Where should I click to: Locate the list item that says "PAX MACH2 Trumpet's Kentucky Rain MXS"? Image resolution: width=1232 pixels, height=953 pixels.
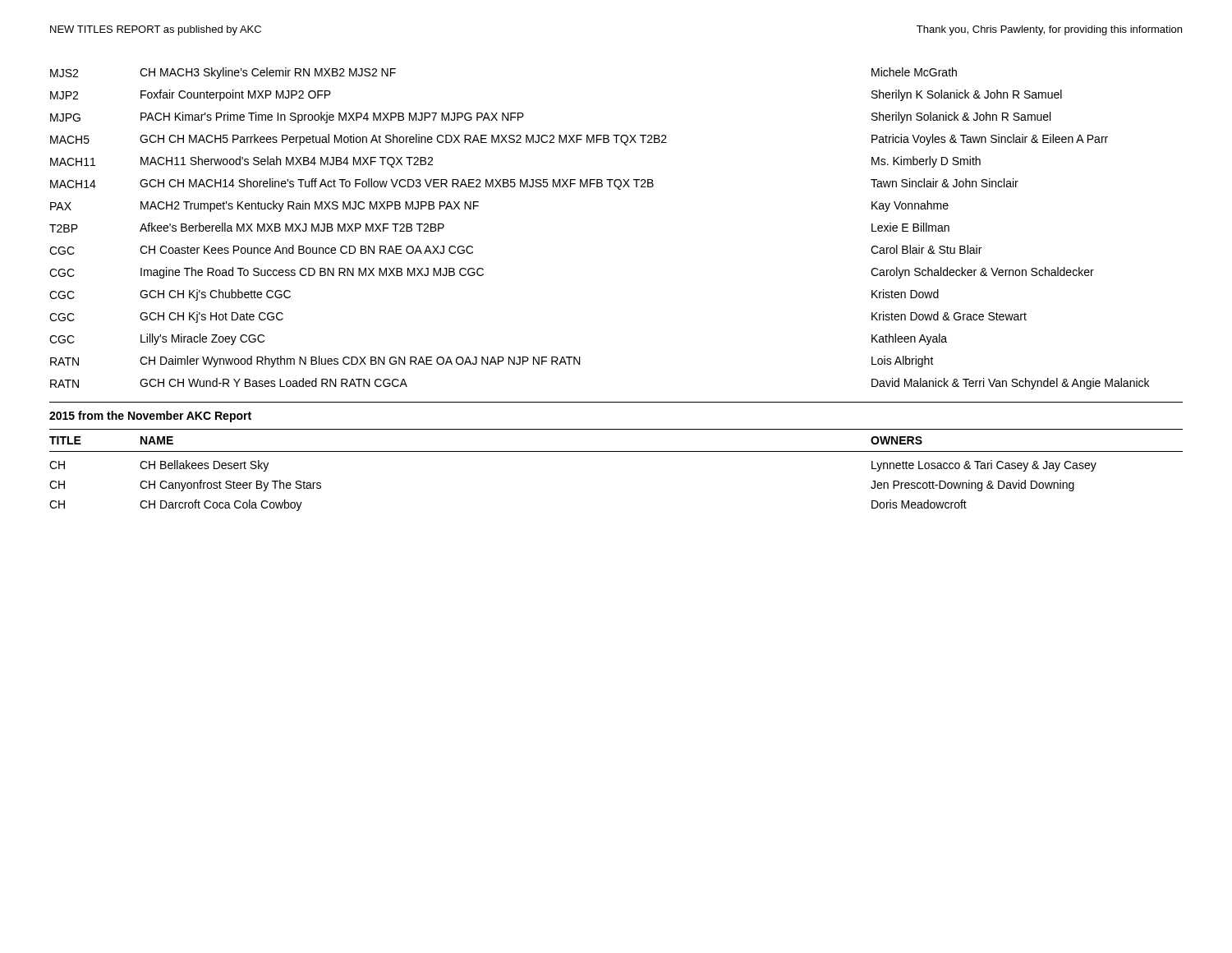point(61,206)
